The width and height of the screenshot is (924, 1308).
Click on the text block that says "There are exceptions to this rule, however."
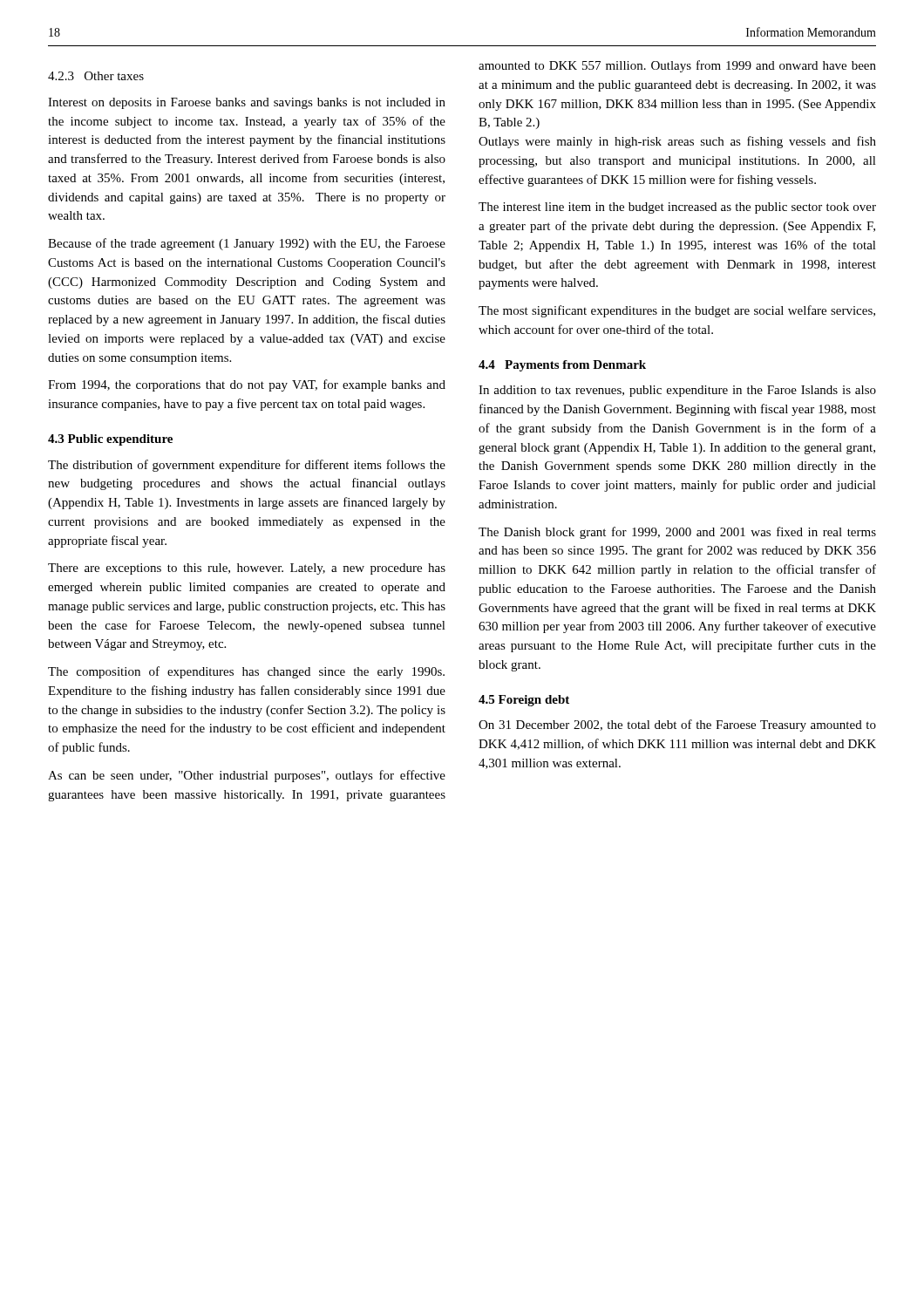tap(247, 607)
